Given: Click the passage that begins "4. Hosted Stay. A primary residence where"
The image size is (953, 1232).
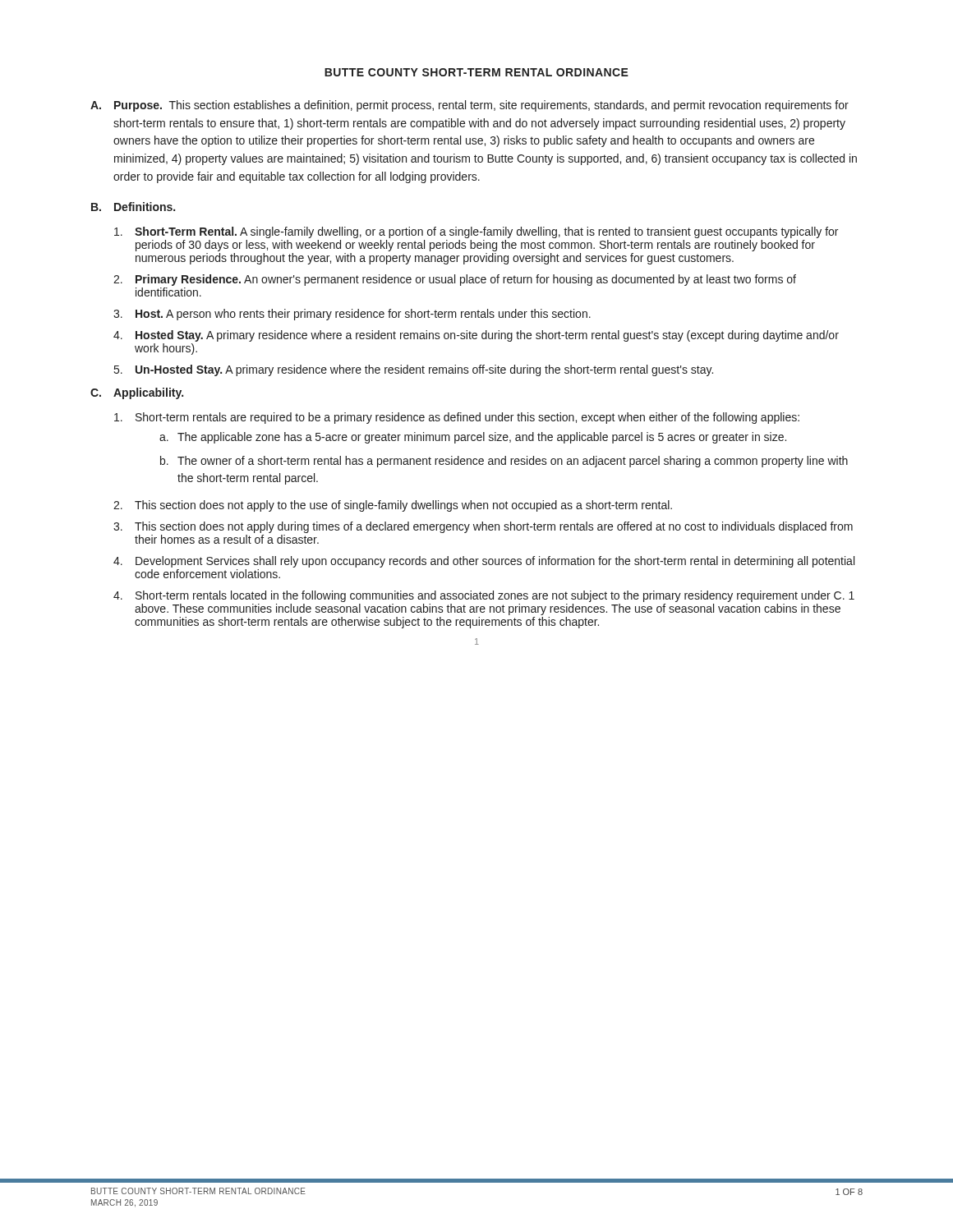Looking at the screenshot, I should click(488, 342).
